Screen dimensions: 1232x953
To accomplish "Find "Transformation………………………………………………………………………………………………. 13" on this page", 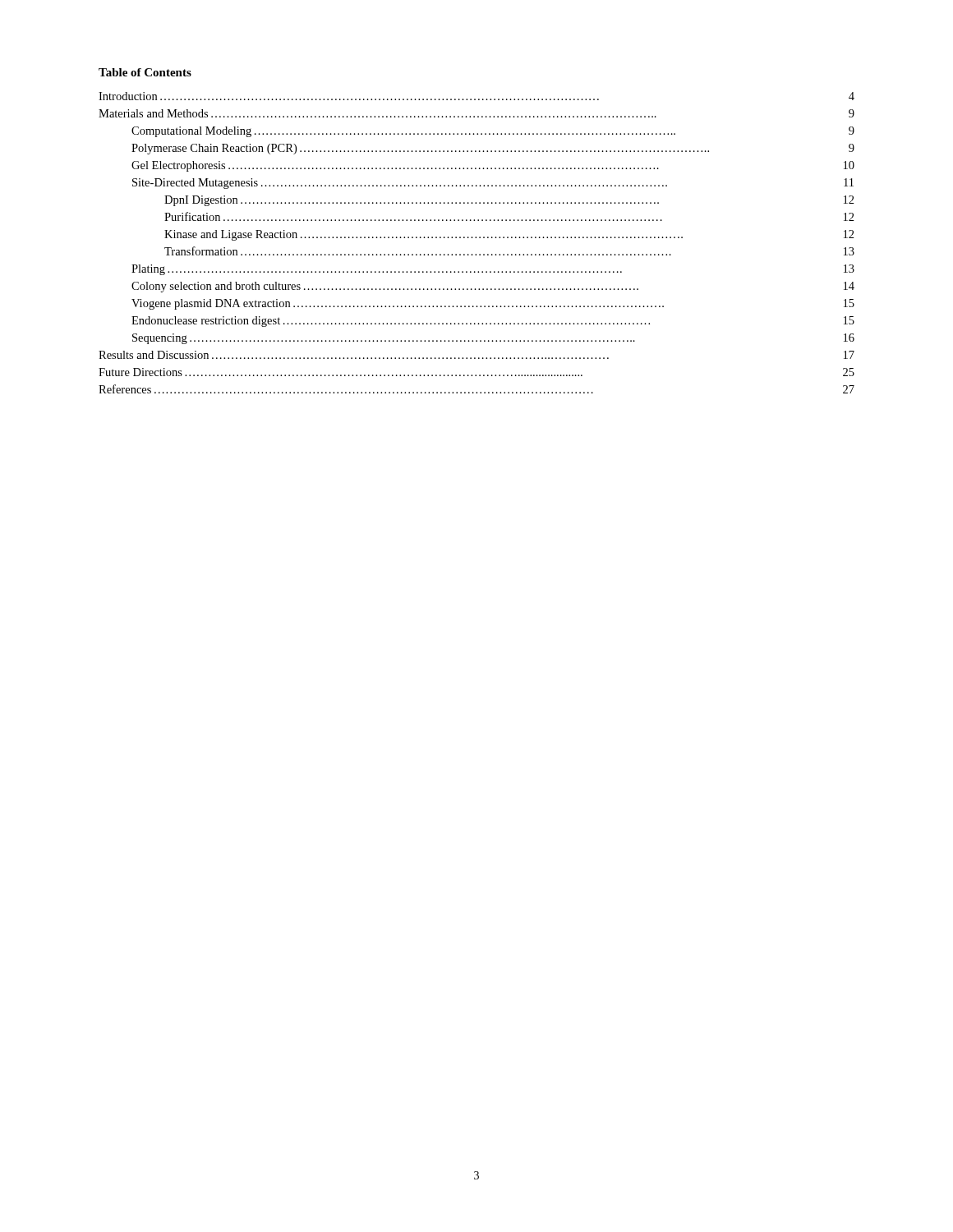I will (509, 252).
